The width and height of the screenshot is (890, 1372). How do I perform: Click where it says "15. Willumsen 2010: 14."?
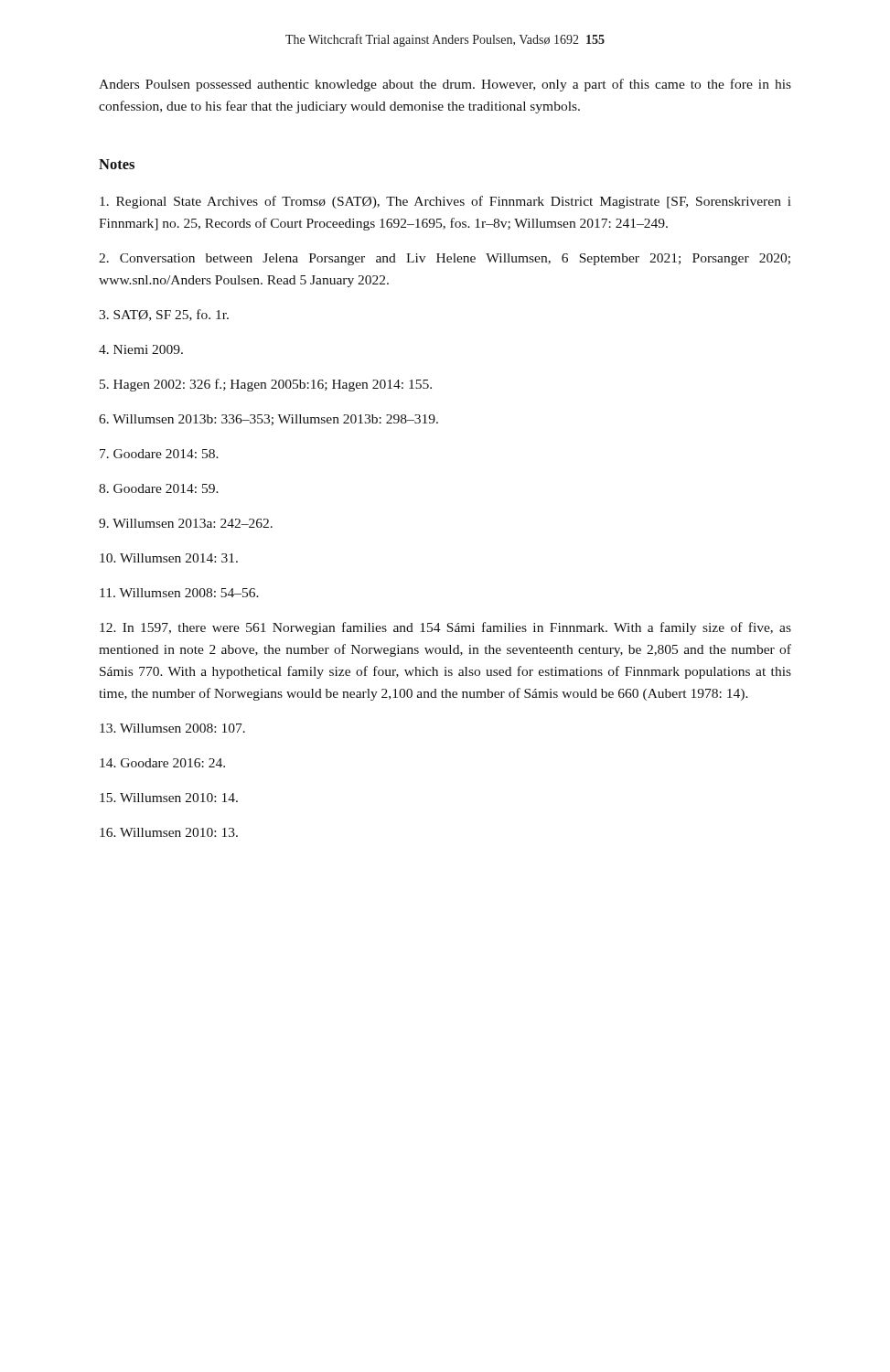coord(169,797)
